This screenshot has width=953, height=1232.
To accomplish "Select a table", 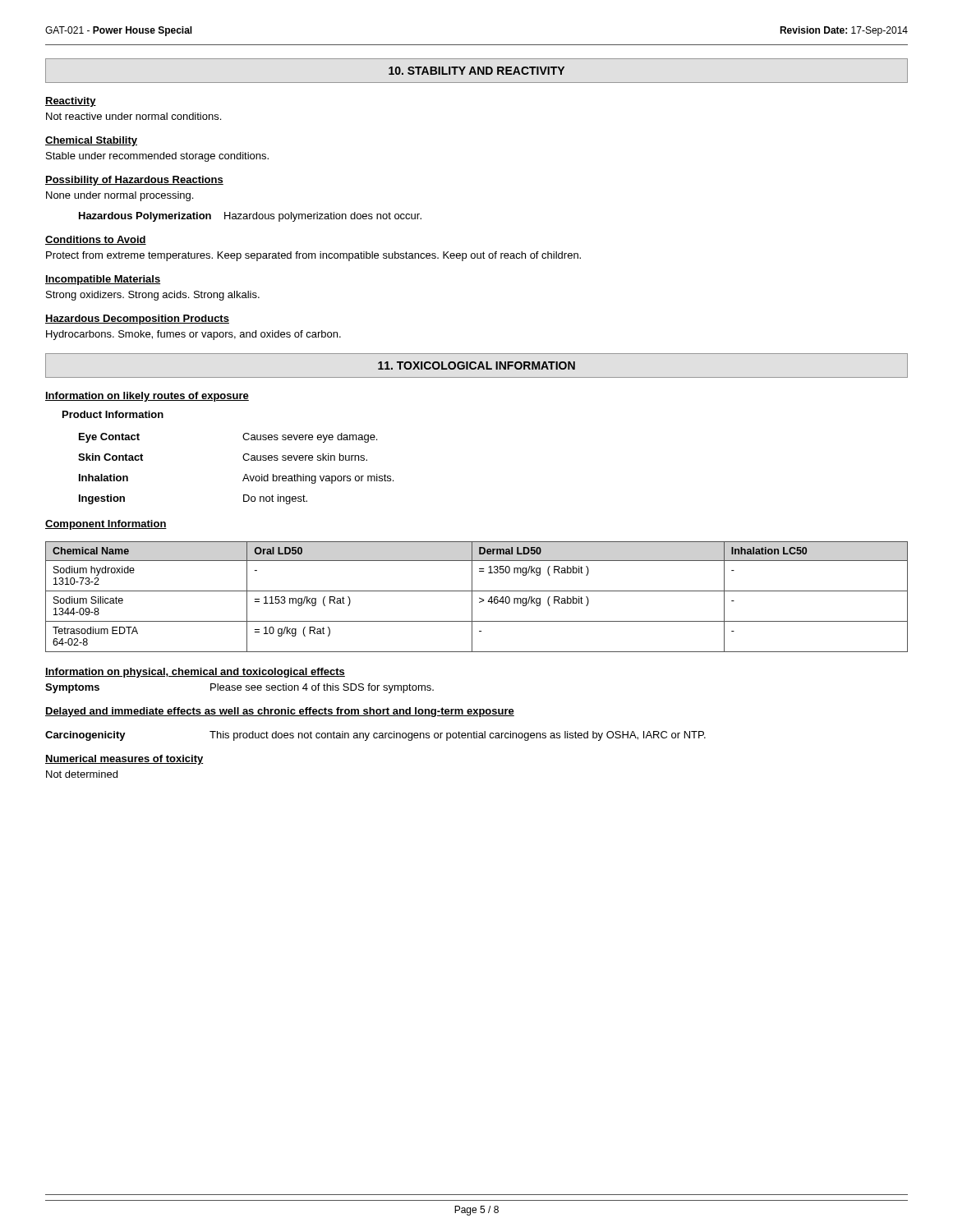I will (x=476, y=597).
